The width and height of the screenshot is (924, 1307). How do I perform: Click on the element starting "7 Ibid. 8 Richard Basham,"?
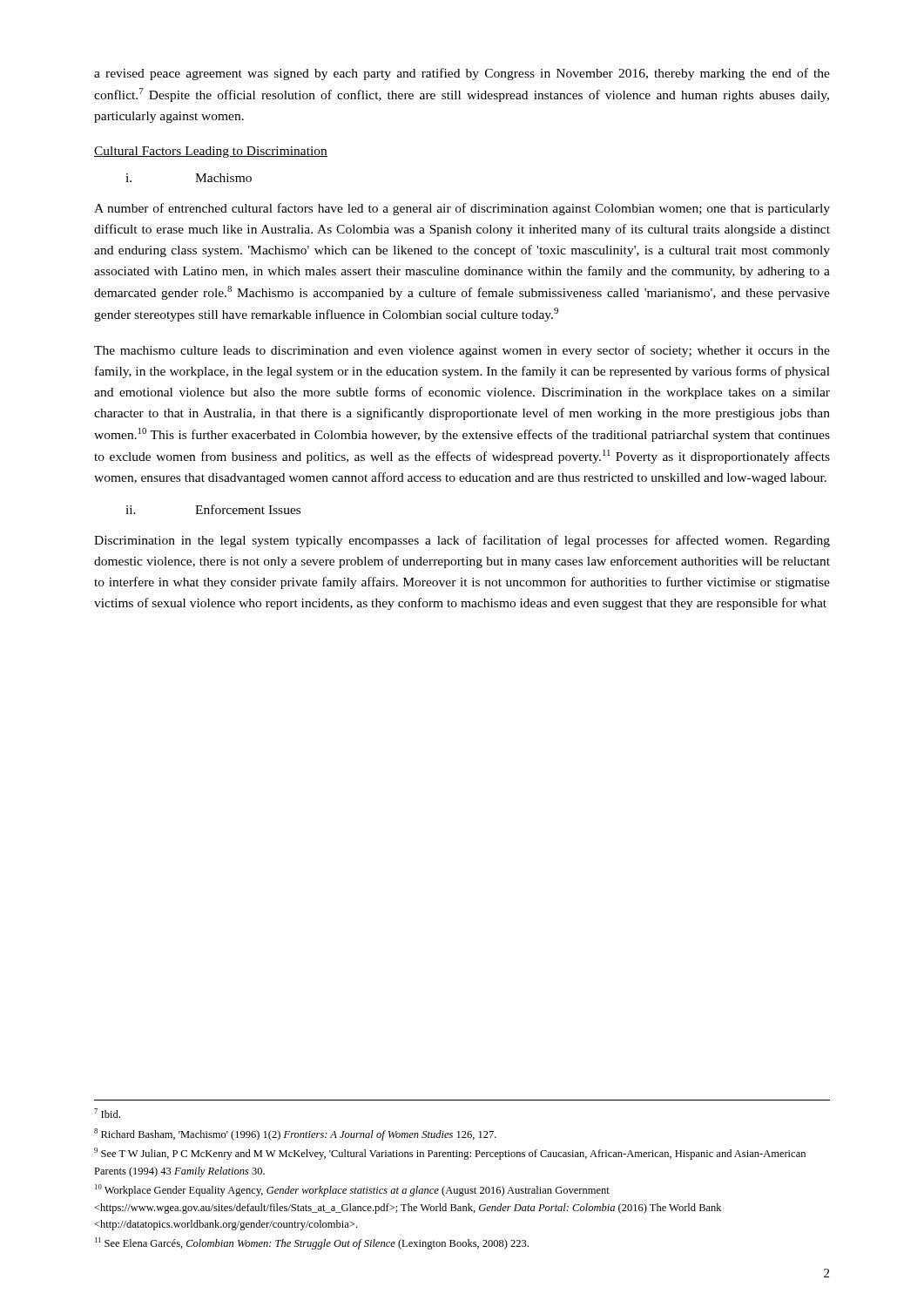(x=462, y=1179)
